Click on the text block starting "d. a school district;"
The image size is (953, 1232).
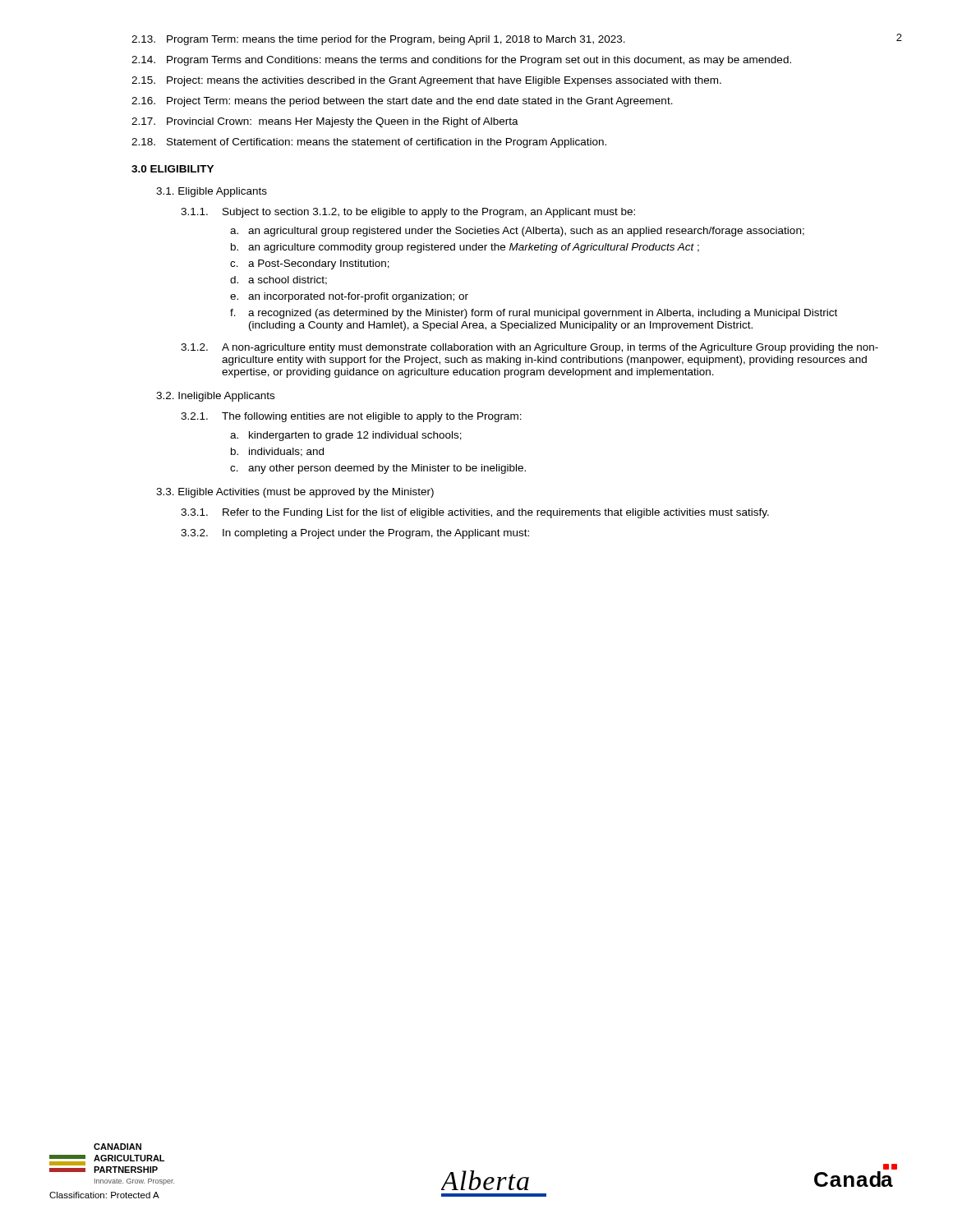279,280
